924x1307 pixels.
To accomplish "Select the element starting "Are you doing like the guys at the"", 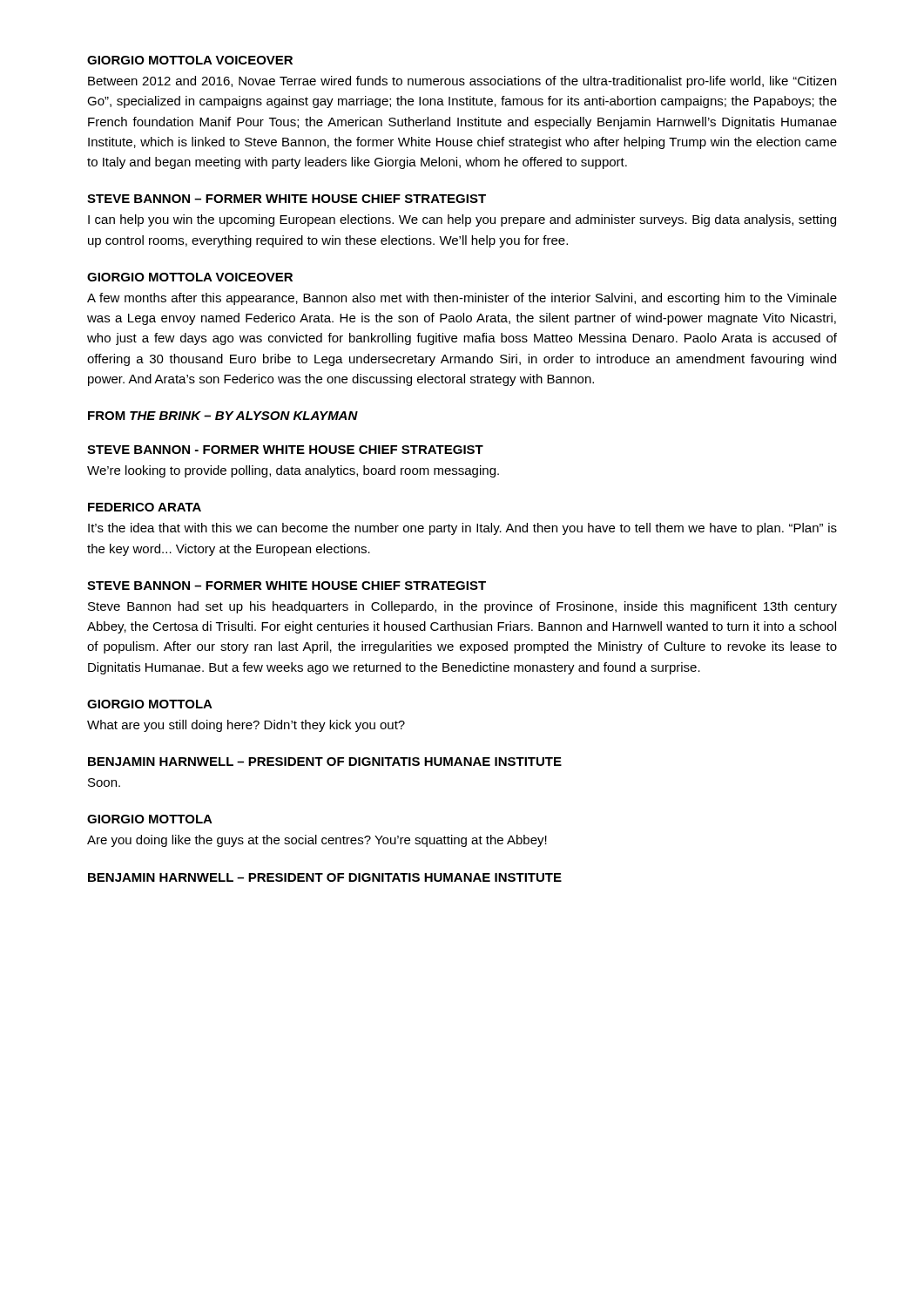I will (317, 840).
